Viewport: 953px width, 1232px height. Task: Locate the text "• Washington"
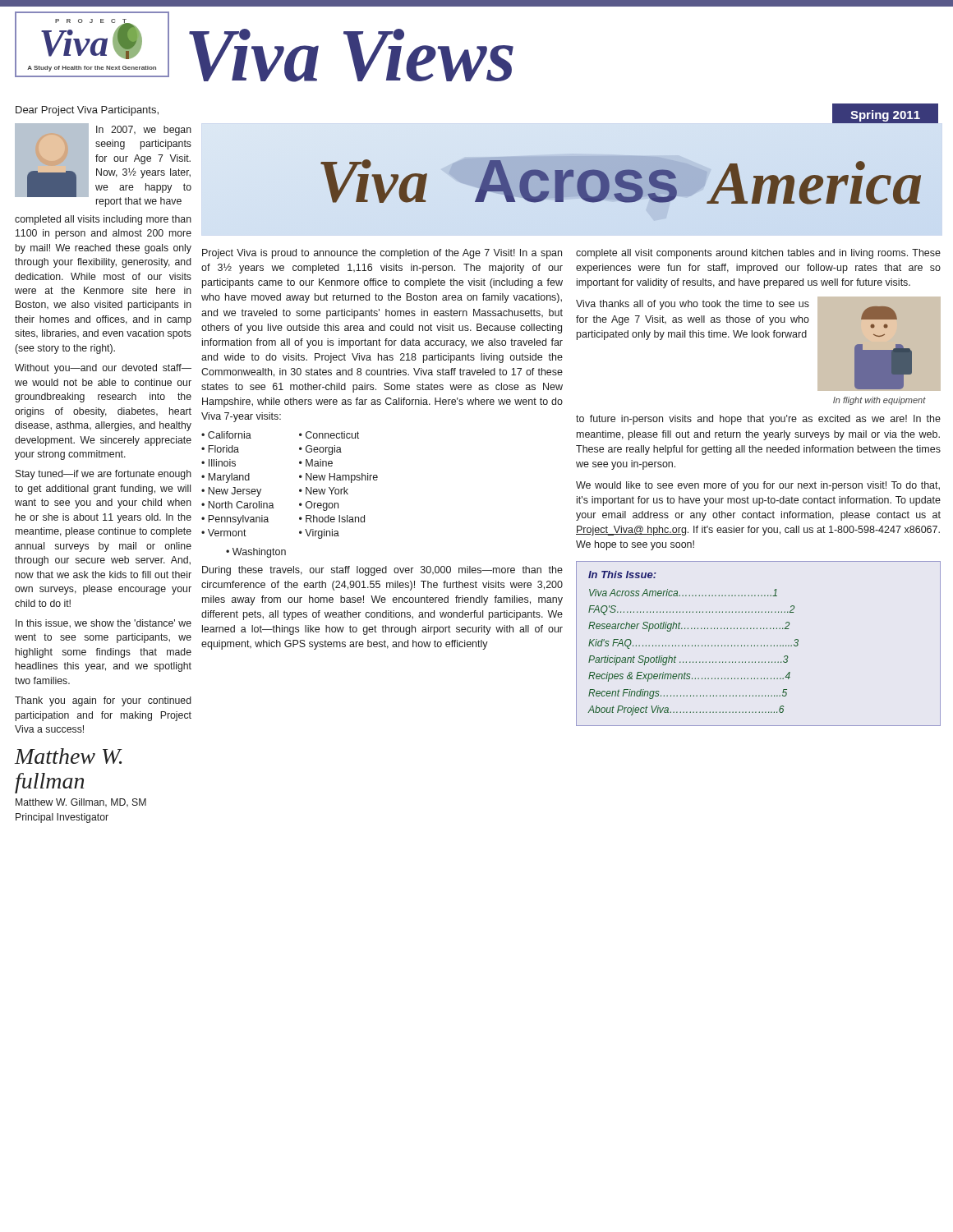click(256, 552)
